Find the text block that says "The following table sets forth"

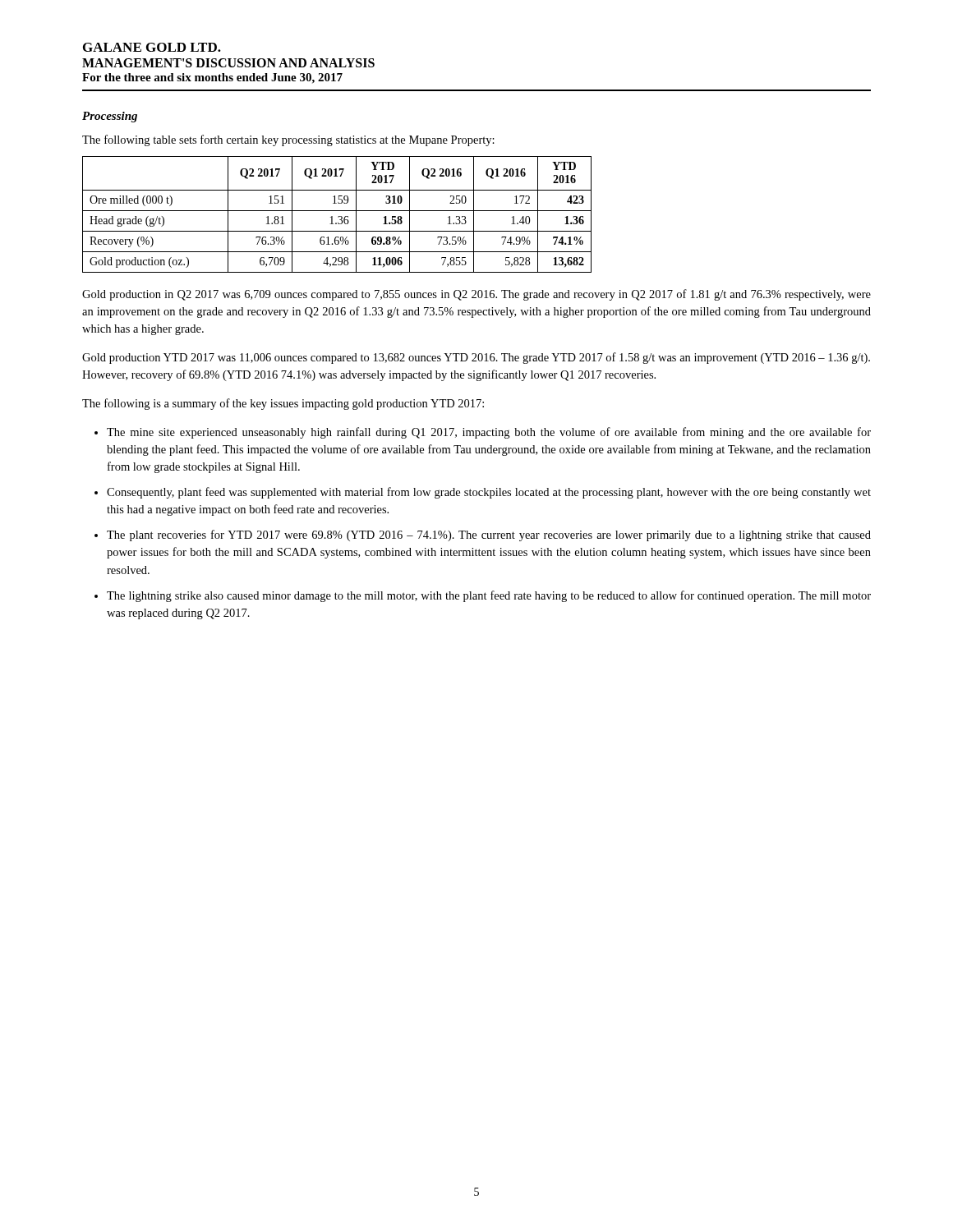tap(289, 140)
